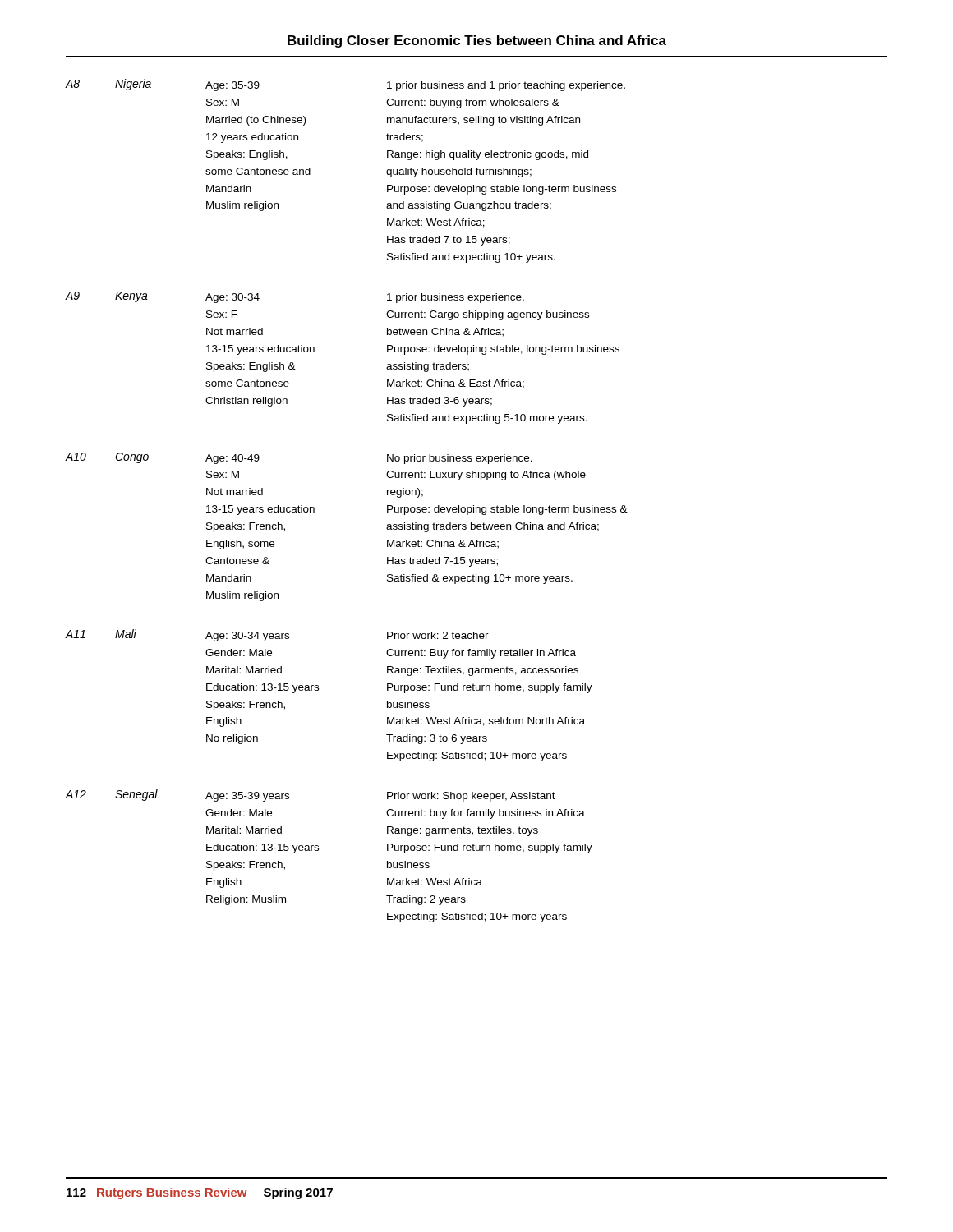Select the block starting "A9 Kenya Age:"
The height and width of the screenshot is (1232, 953).
[x=476, y=357]
